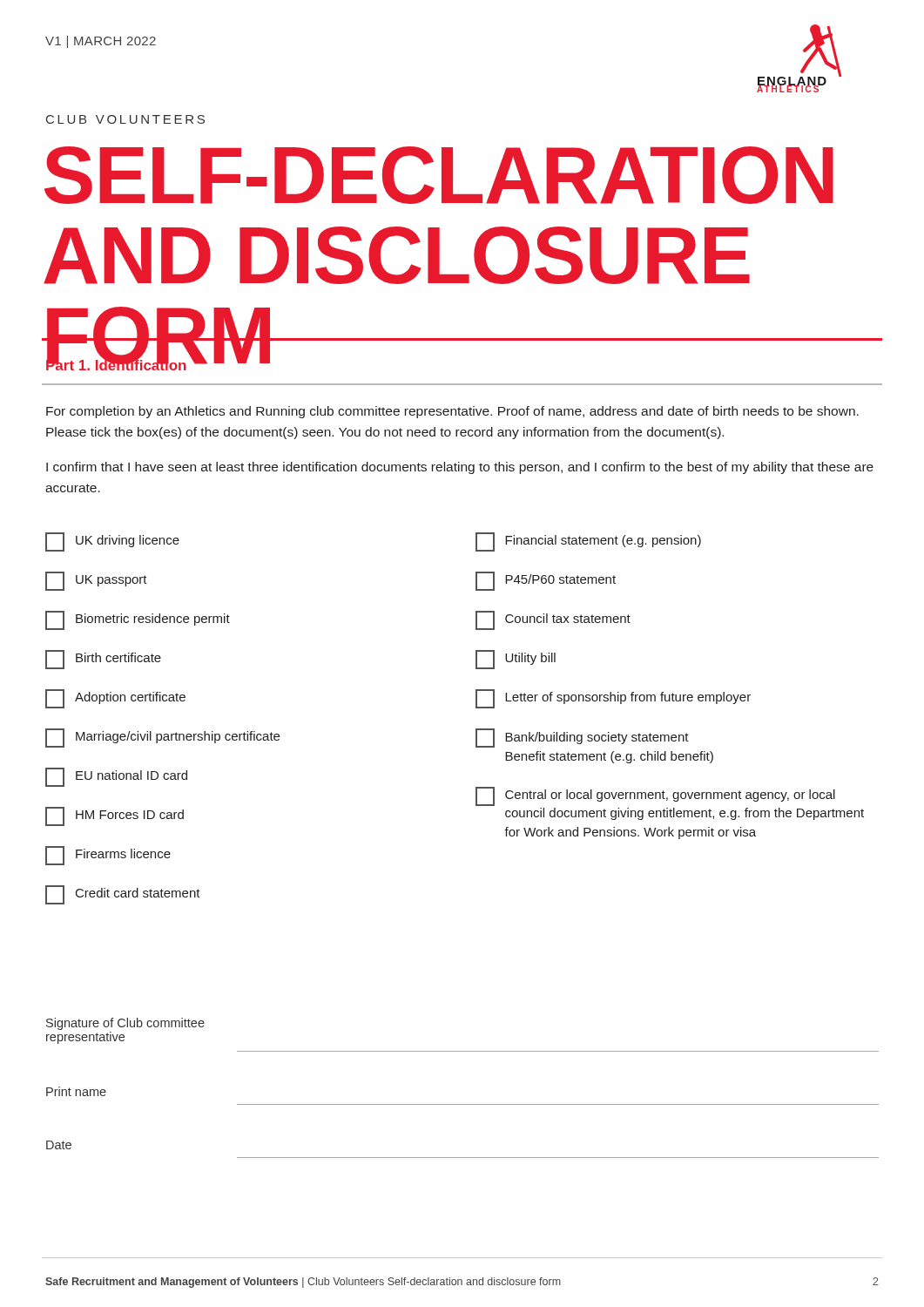Find the list item with the text "Council tax statement"
This screenshot has height=1307, width=924.
pyautogui.click(x=553, y=620)
